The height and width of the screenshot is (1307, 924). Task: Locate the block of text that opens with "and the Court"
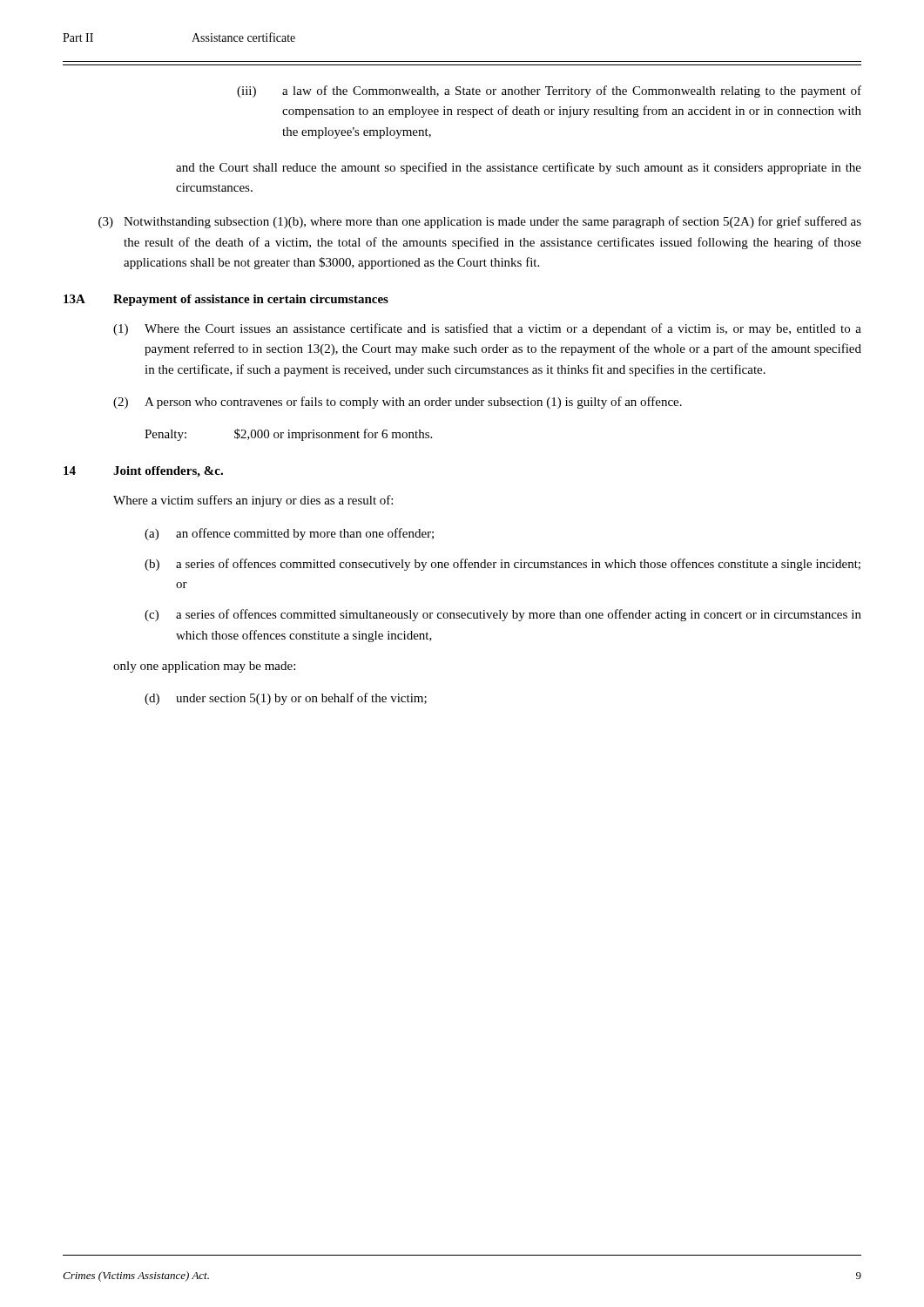[519, 177]
